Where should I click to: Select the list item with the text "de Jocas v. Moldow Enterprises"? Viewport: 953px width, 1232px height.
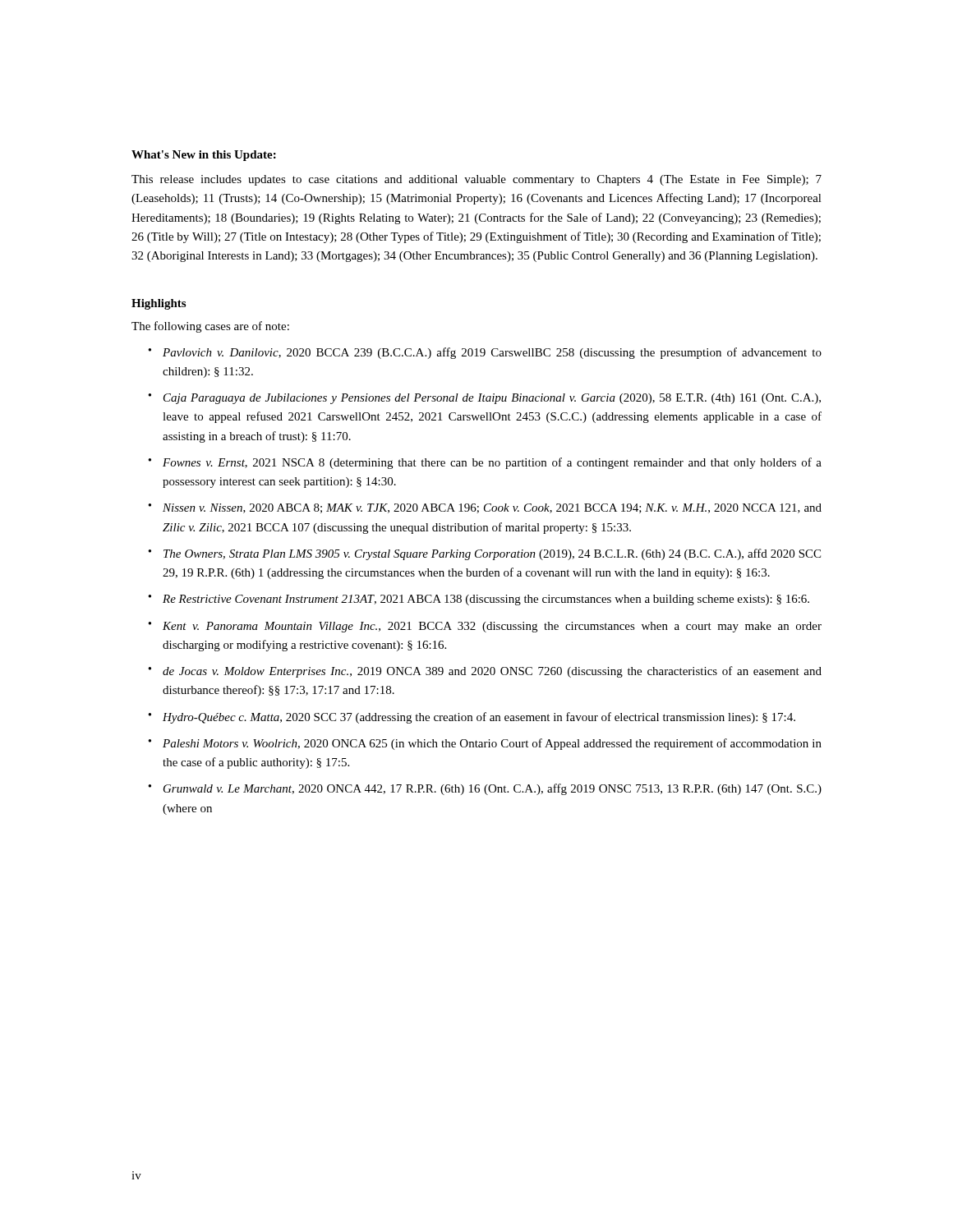[492, 681]
